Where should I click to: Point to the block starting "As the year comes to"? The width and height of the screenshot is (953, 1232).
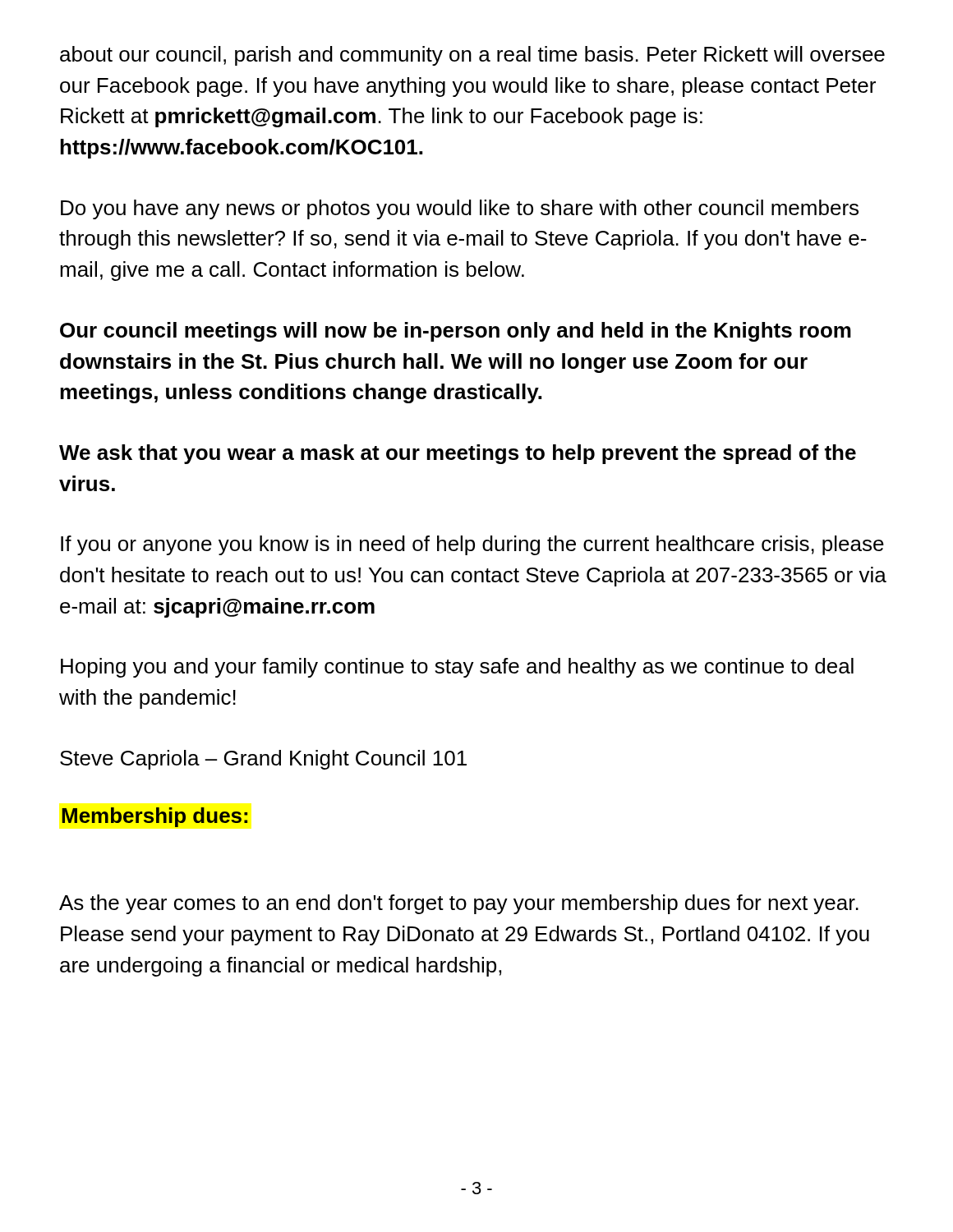pyautogui.click(x=465, y=934)
